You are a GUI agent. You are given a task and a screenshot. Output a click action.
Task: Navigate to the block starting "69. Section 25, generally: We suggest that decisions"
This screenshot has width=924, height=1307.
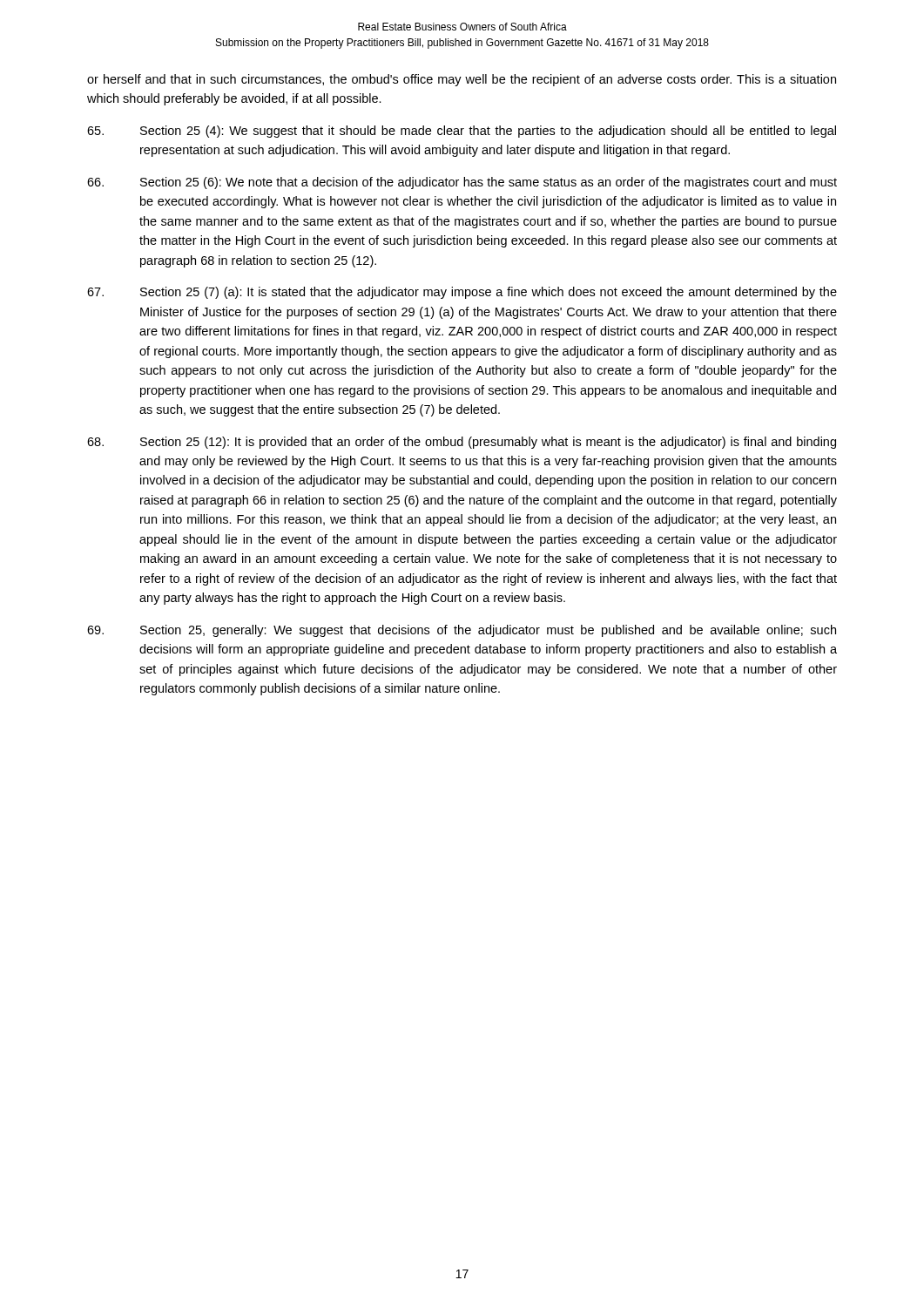pos(462,659)
